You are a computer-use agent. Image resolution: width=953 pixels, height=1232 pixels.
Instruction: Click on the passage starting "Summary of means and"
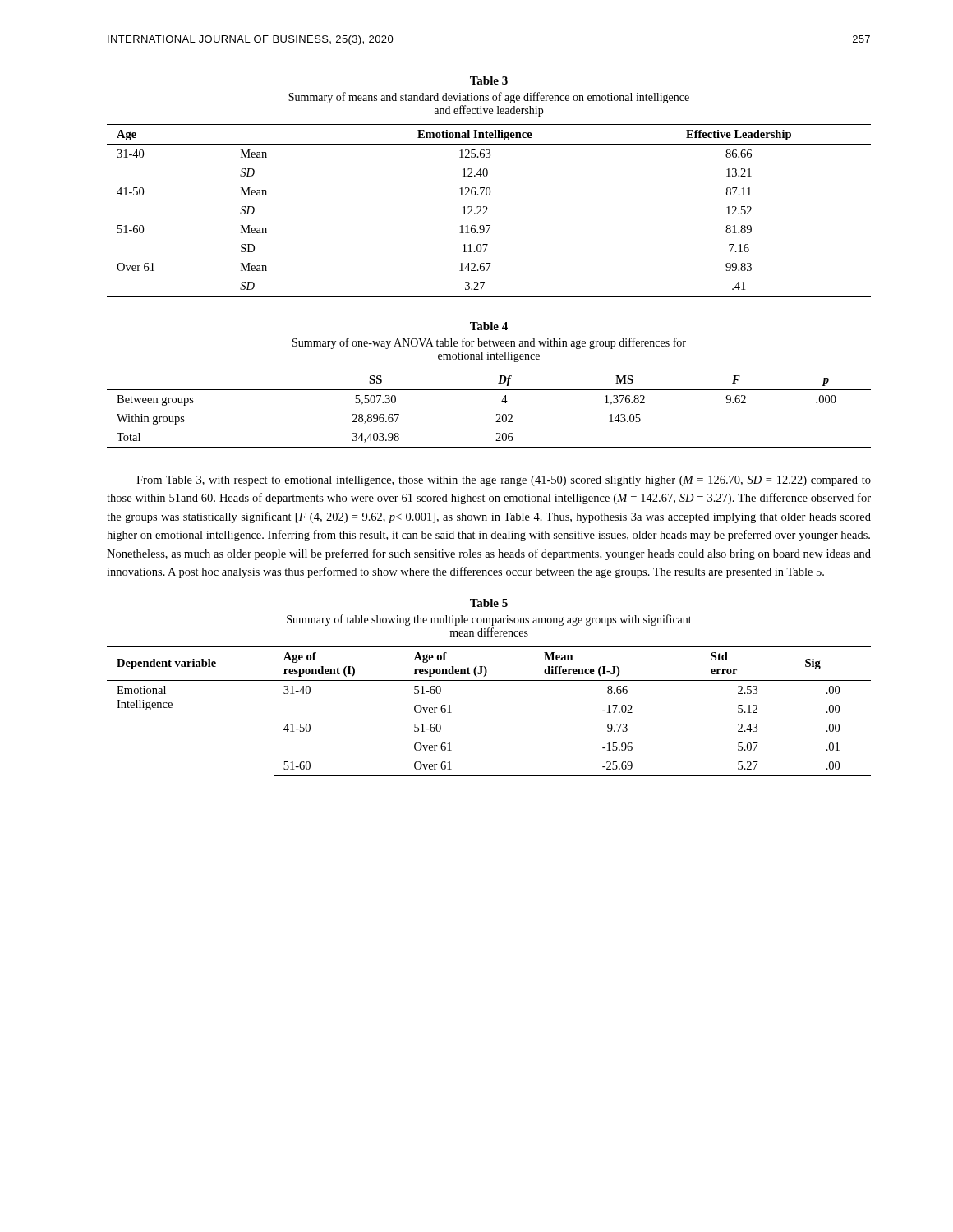click(x=489, y=104)
